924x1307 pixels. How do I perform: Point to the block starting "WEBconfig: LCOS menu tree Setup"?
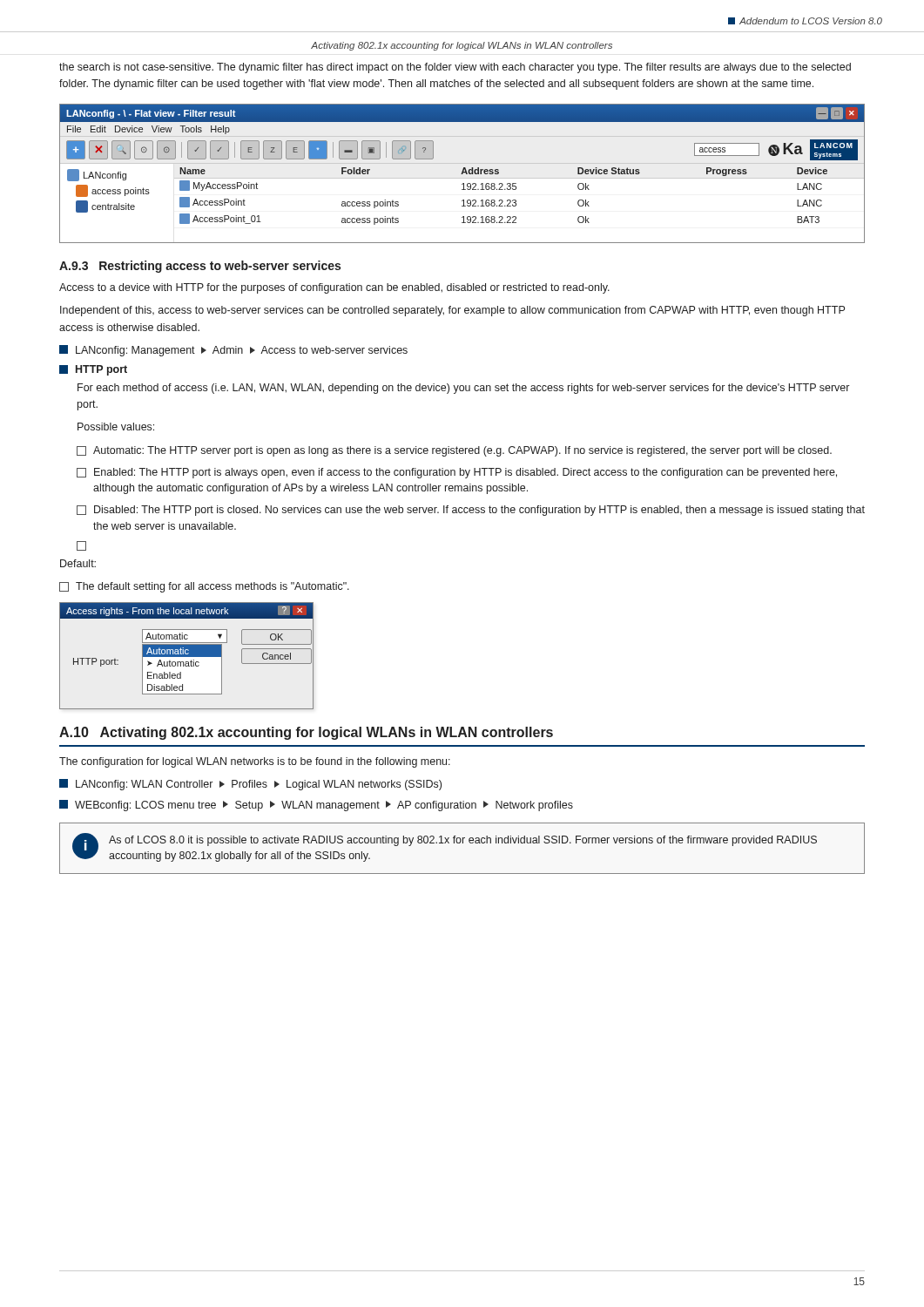pyautogui.click(x=316, y=805)
